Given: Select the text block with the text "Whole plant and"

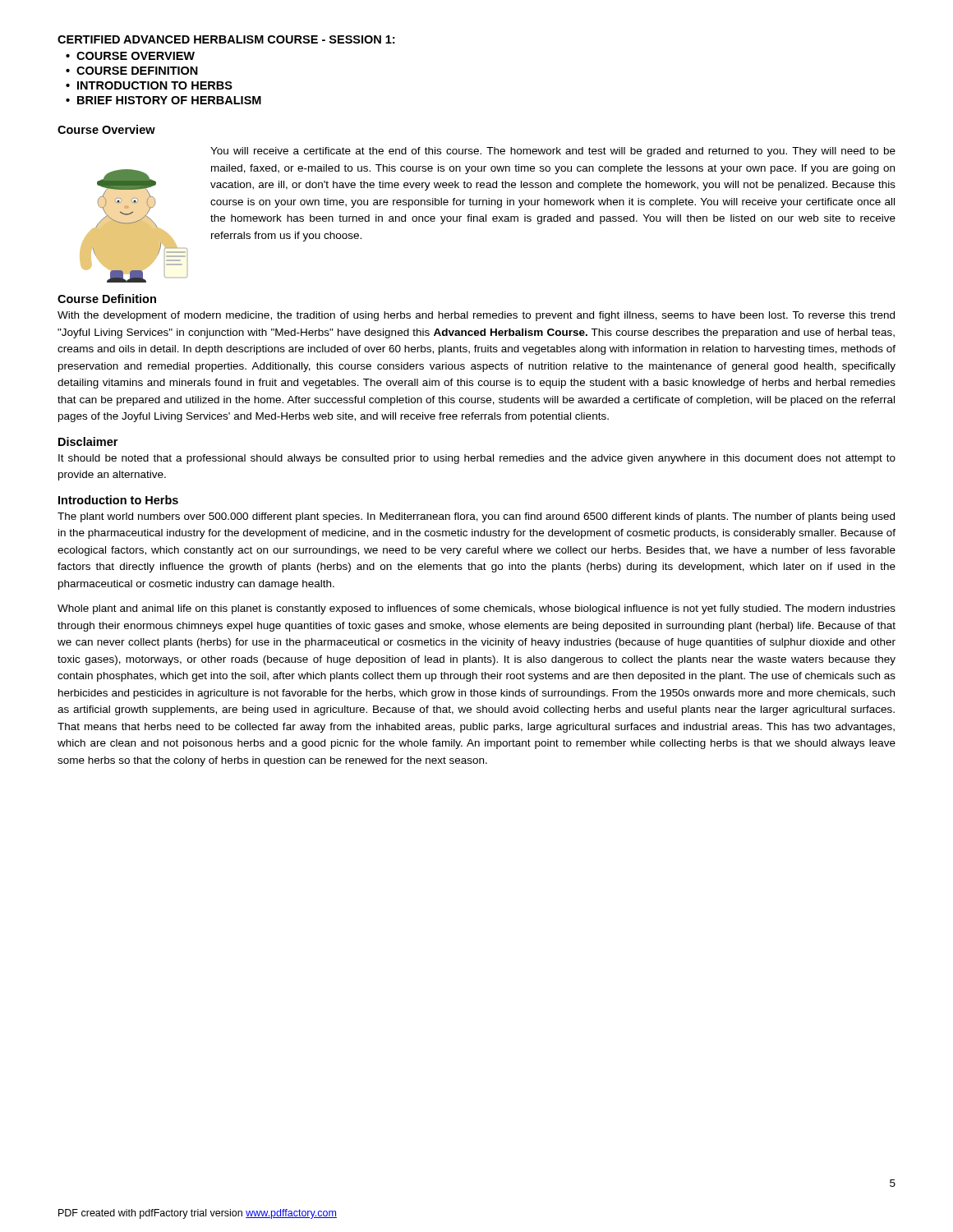Looking at the screenshot, I should pyautogui.click(x=476, y=684).
